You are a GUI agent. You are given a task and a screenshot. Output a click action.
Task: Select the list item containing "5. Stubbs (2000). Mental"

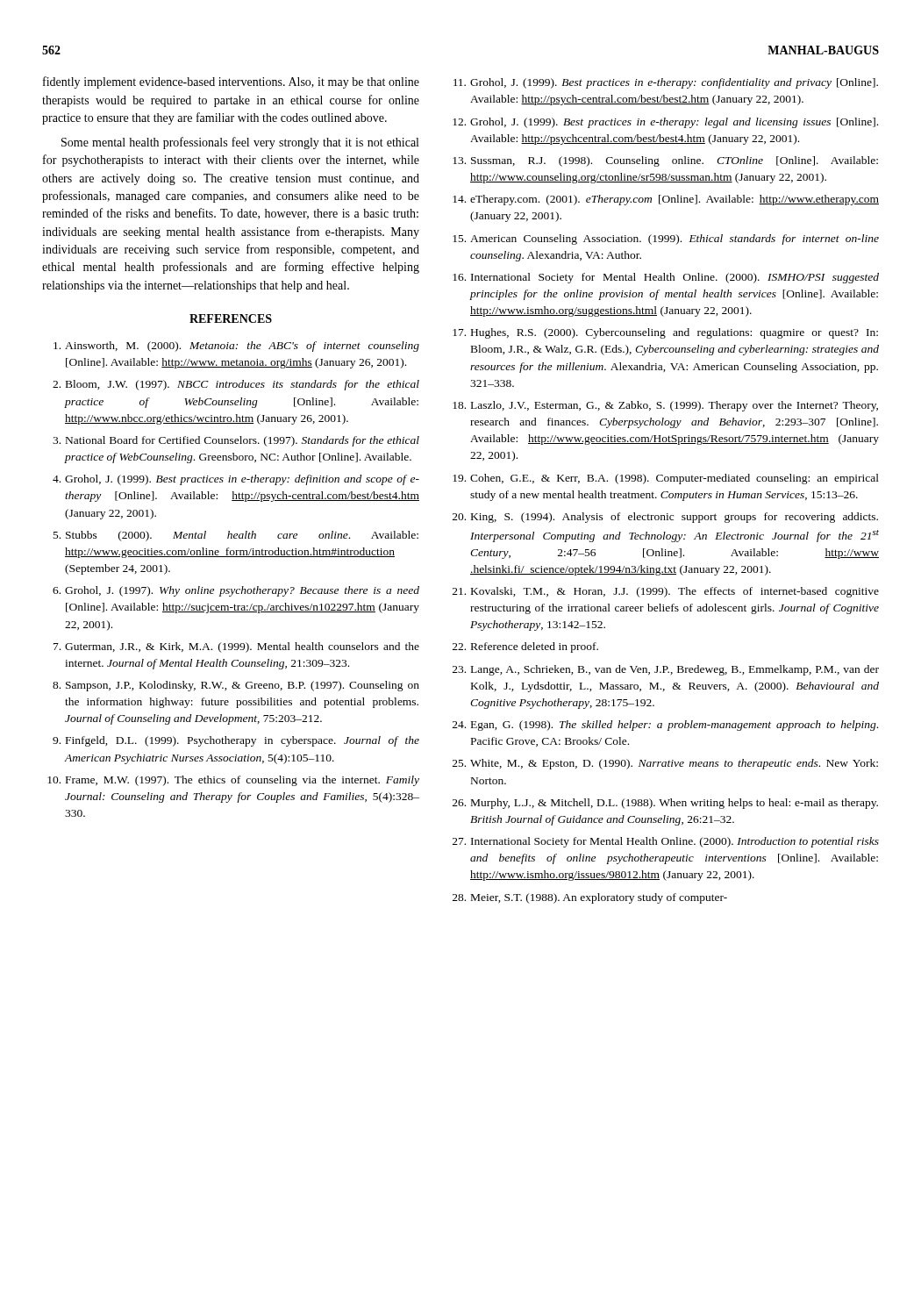pyautogui.click(x=231, y=551)
